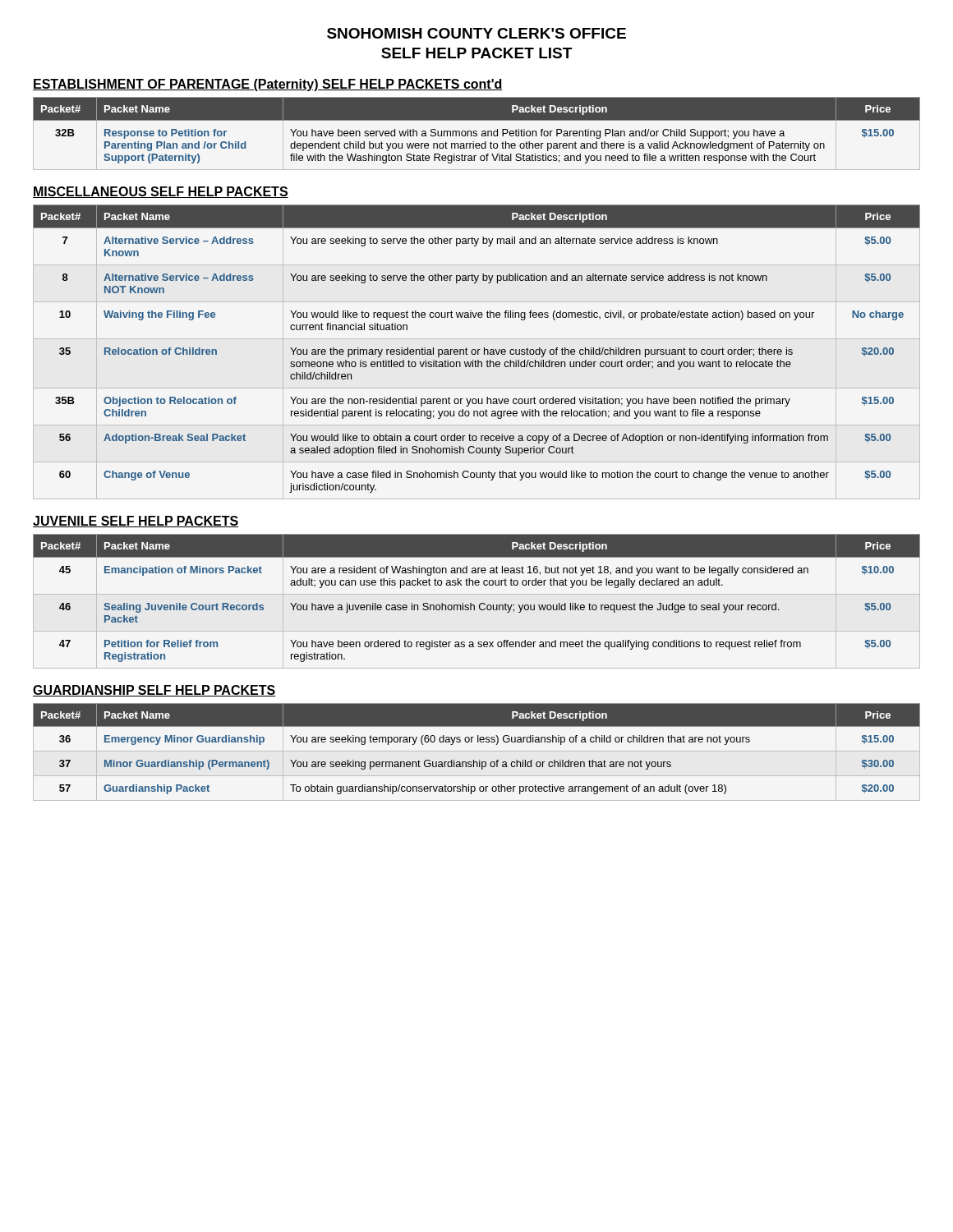Screen dimensions: 1232x953
Task: Select the text block starting "GUARDIANSHIP SELF HELP PACKETS"
Action: tap(154, 691)
